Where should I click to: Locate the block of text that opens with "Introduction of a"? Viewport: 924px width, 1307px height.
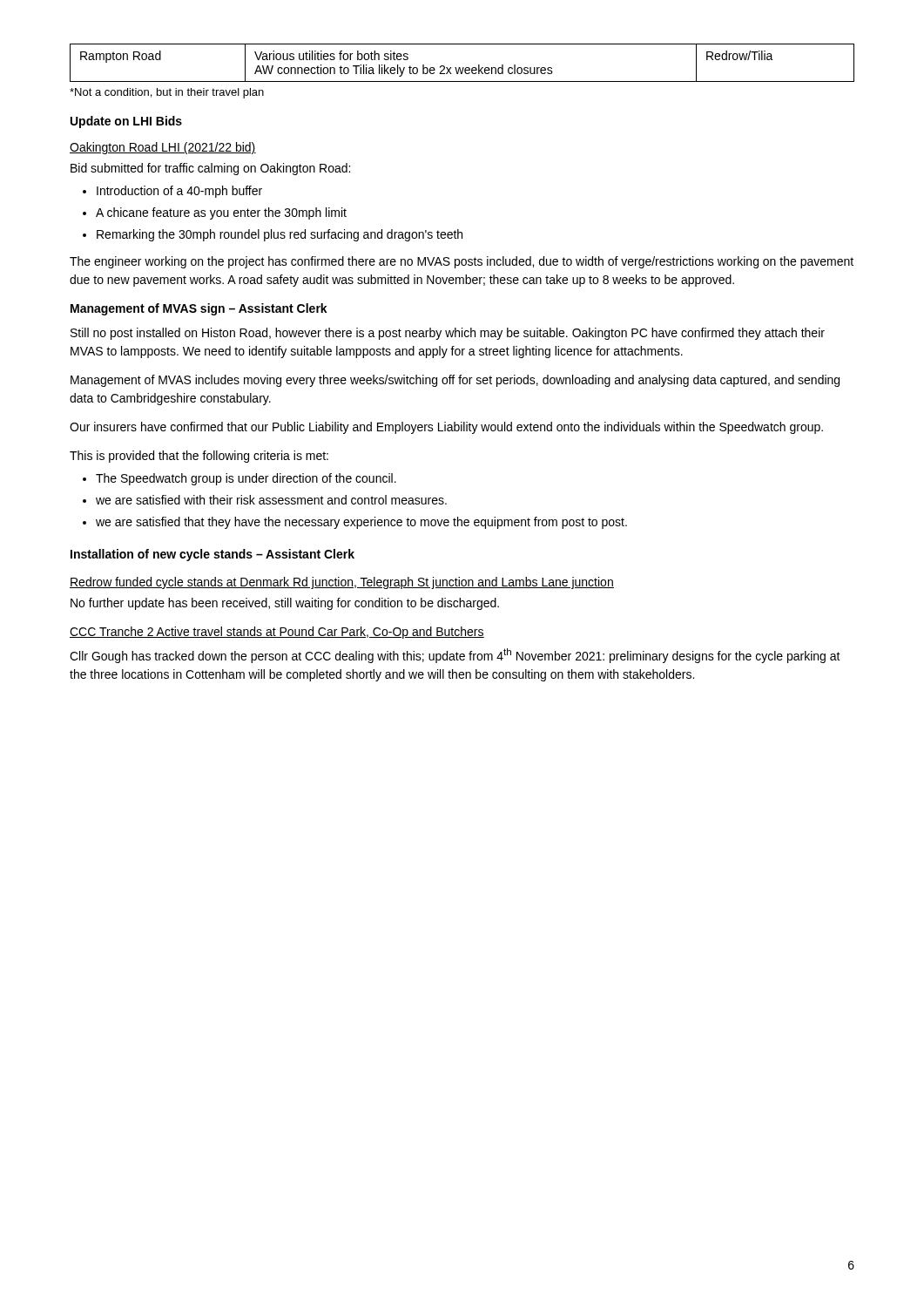tap(172, 192)
